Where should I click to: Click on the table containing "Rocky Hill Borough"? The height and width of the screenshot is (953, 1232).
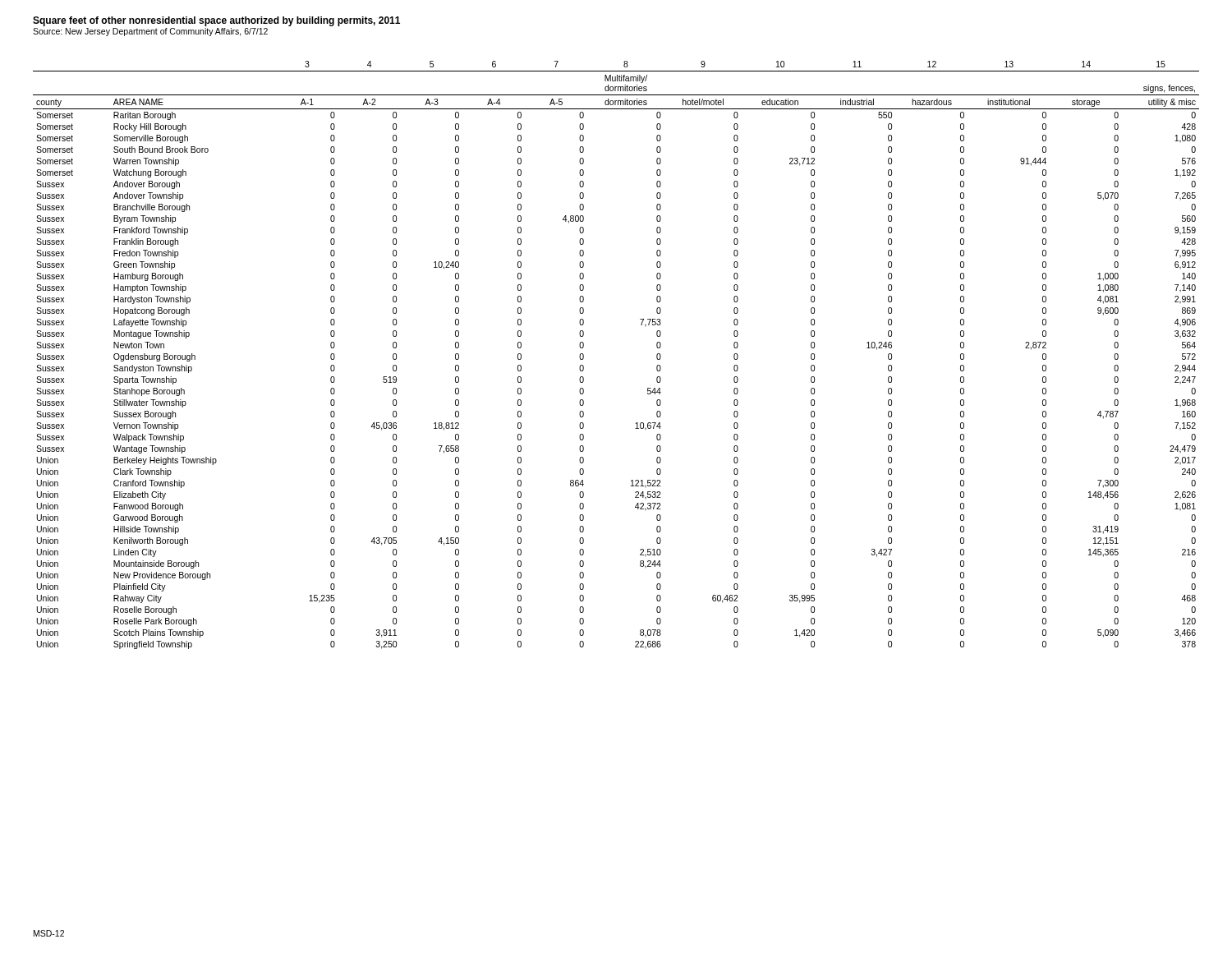(x=616, y=354)
